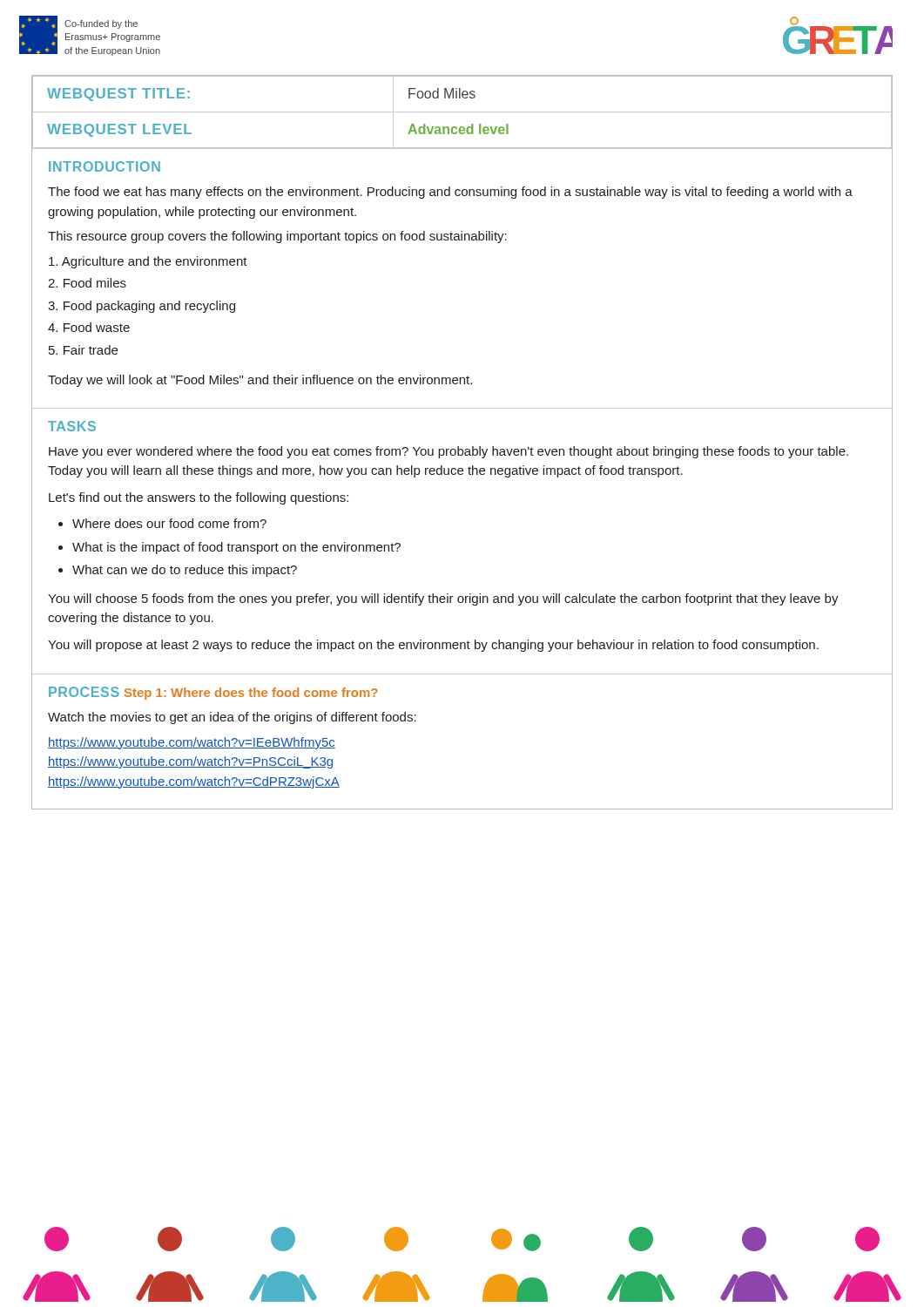Point to the block beginning "The food we eat has many"
The height and width of the screenshot is (1307, 924).
pyautogui.click(x=450, y=193)
